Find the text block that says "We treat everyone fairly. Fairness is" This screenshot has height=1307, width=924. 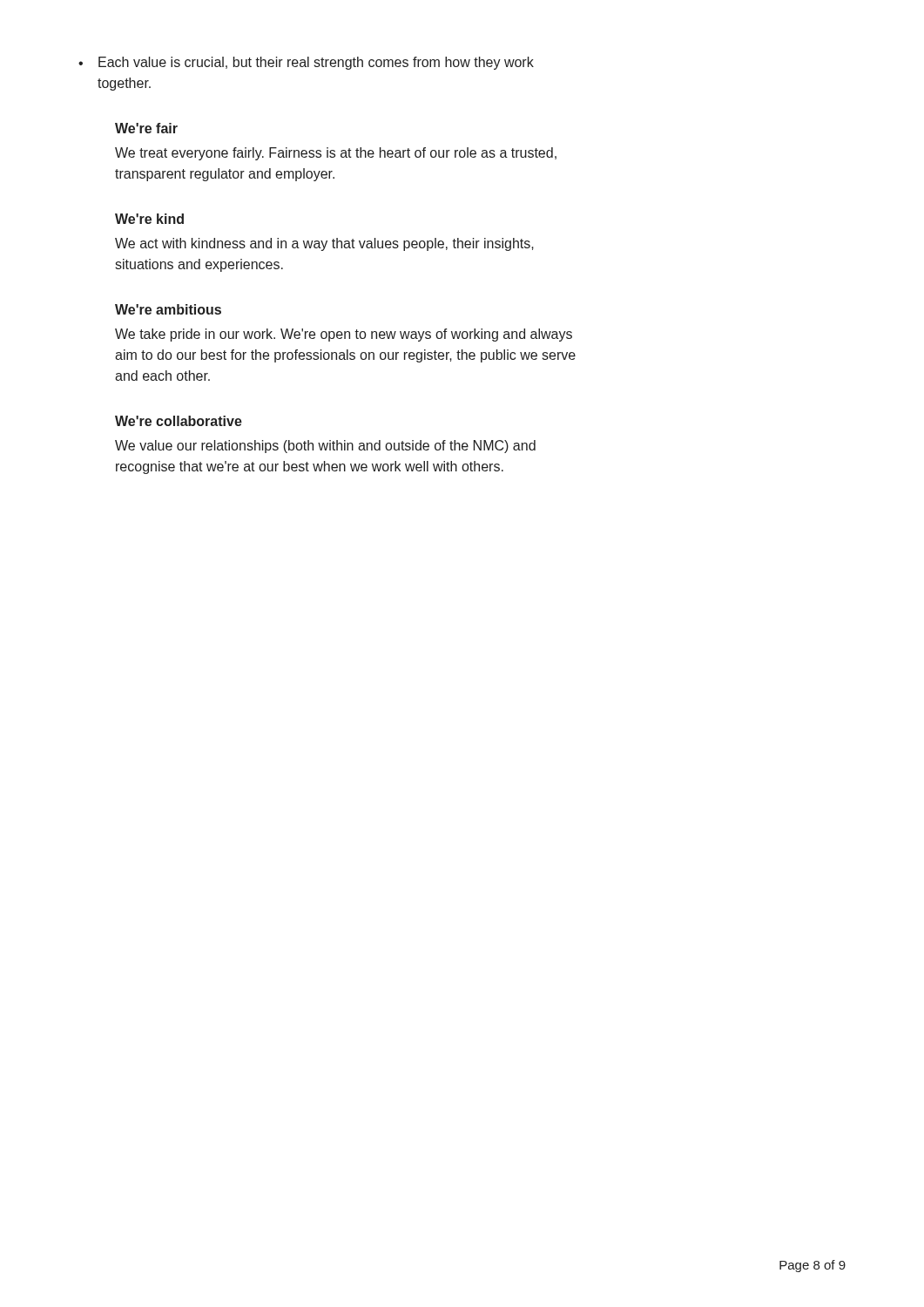point(480,164)
